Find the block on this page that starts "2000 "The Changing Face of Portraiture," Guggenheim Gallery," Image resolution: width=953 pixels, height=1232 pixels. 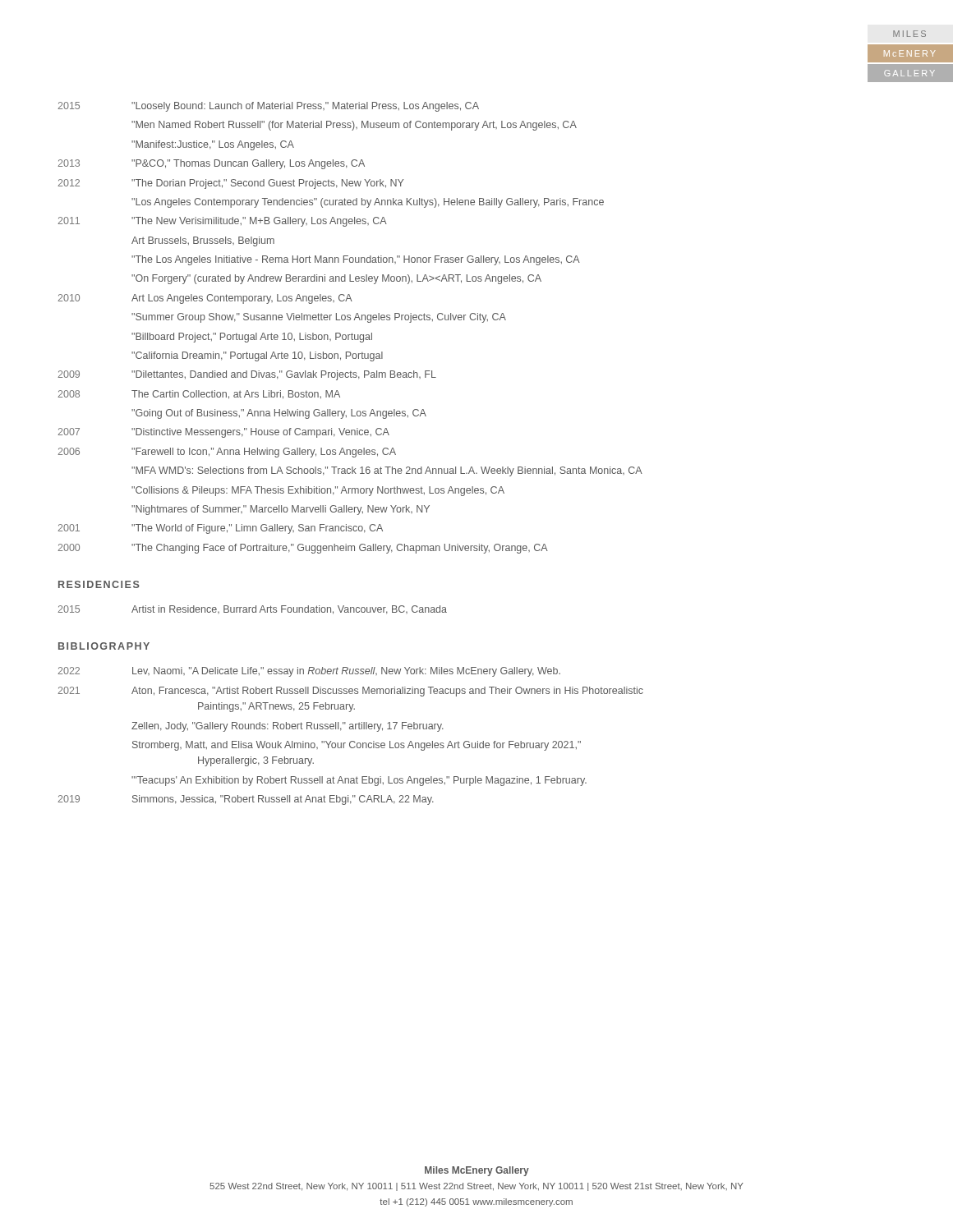point(476,548)
